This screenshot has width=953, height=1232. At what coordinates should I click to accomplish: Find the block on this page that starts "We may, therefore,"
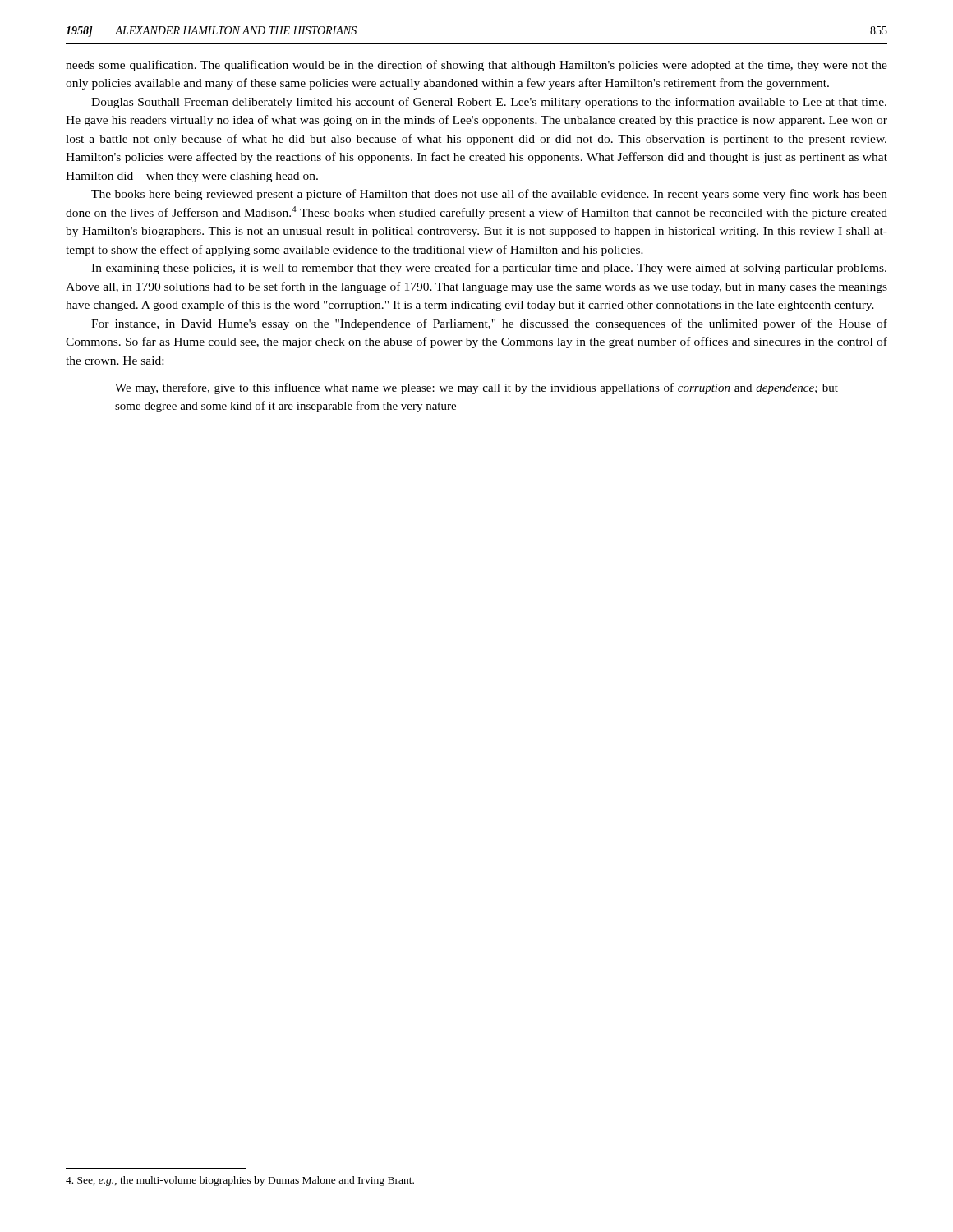476,397
